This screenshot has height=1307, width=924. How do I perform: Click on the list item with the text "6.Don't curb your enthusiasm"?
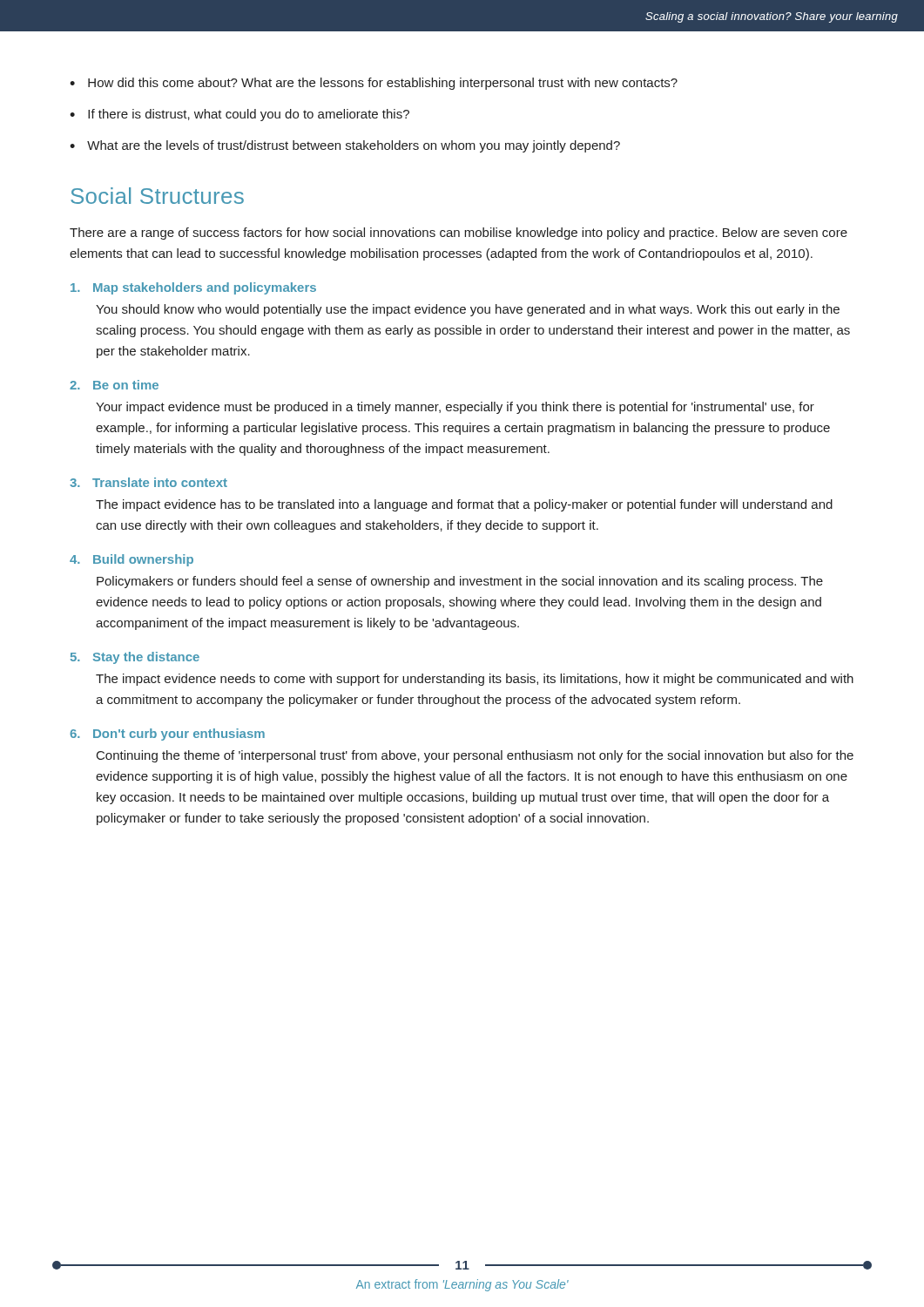[167, 733]
